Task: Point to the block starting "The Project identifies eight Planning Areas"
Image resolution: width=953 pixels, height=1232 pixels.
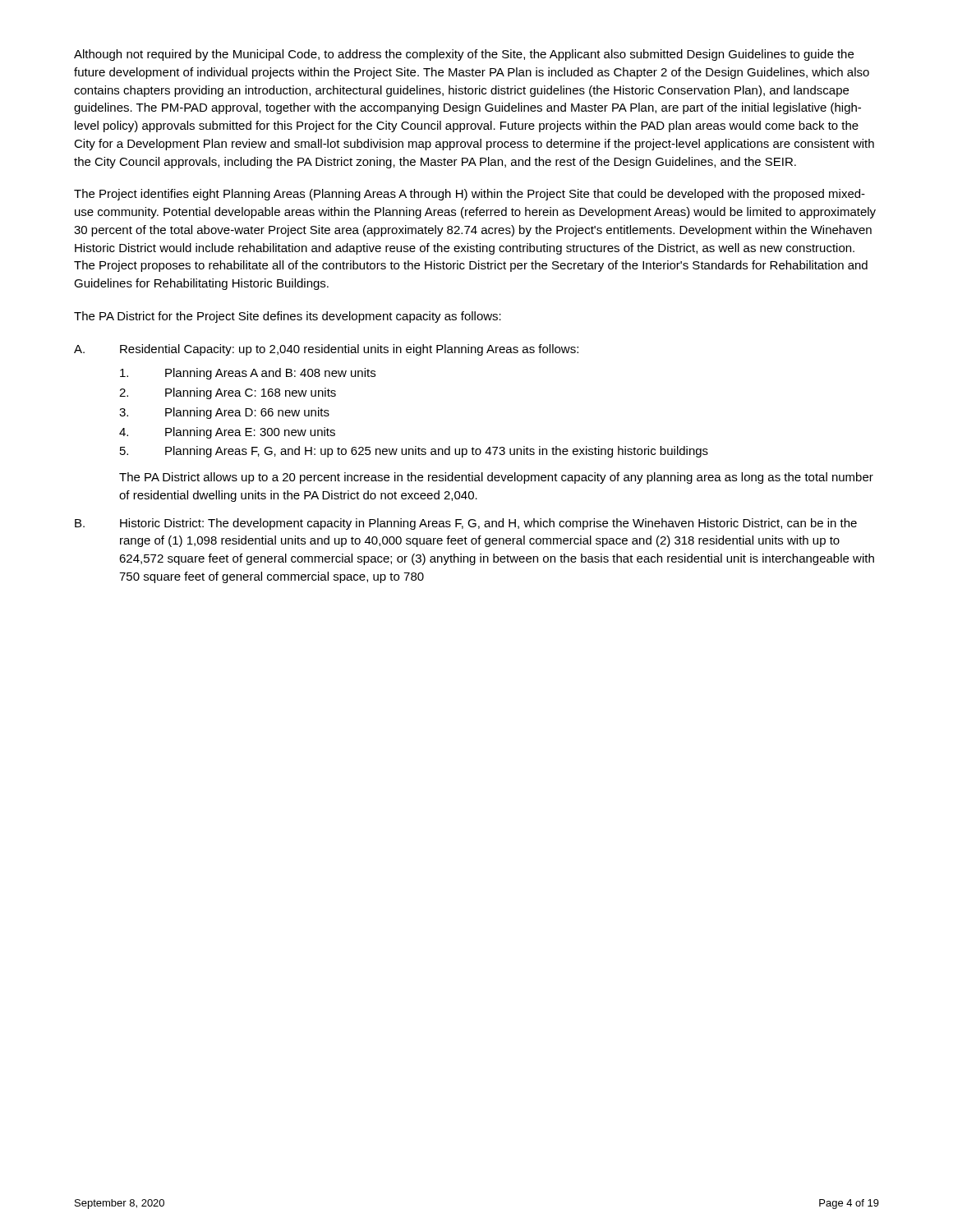Action: [475, 238]
